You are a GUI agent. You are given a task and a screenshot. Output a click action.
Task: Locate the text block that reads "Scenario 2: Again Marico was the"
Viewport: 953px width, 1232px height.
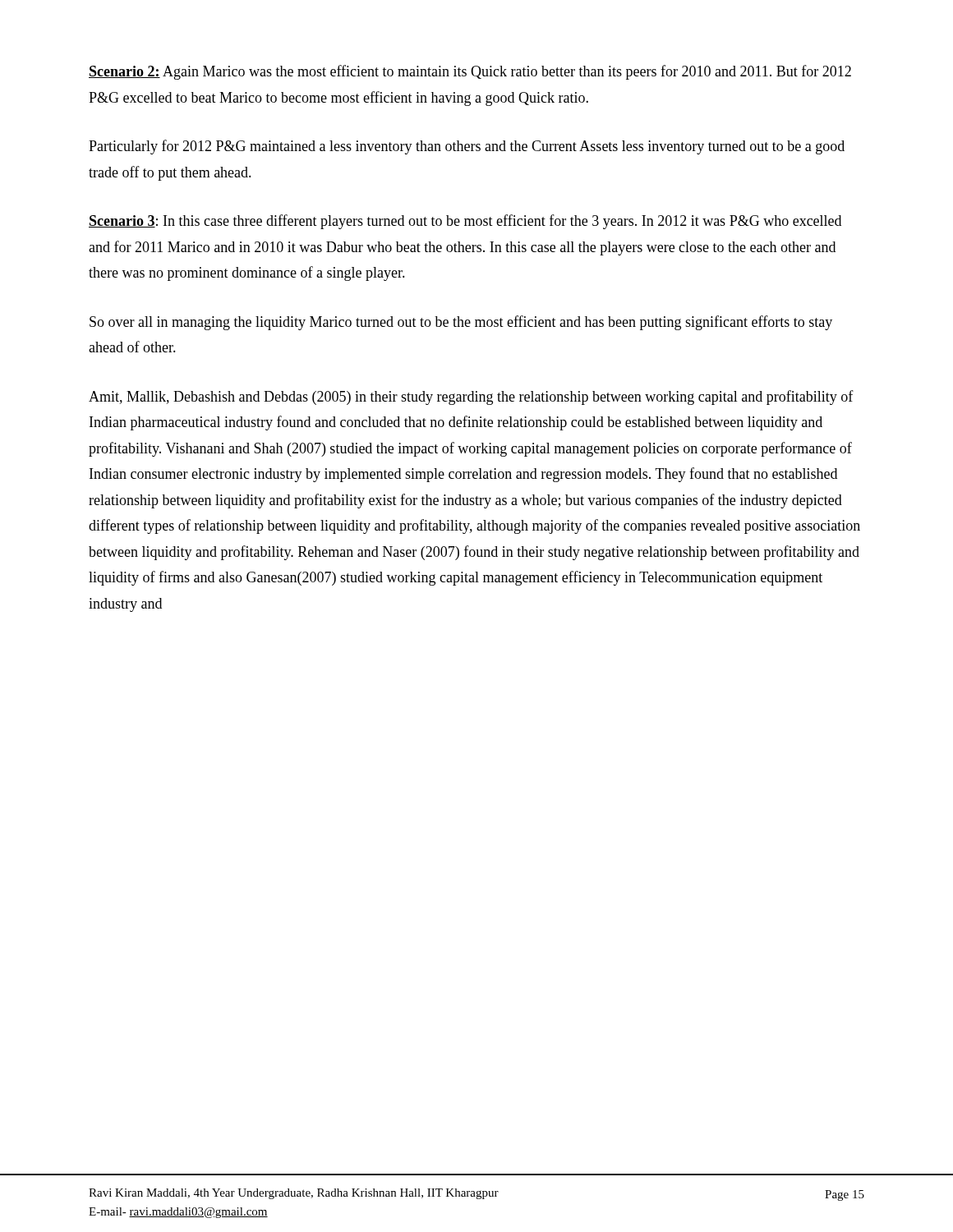click(470, 84)
